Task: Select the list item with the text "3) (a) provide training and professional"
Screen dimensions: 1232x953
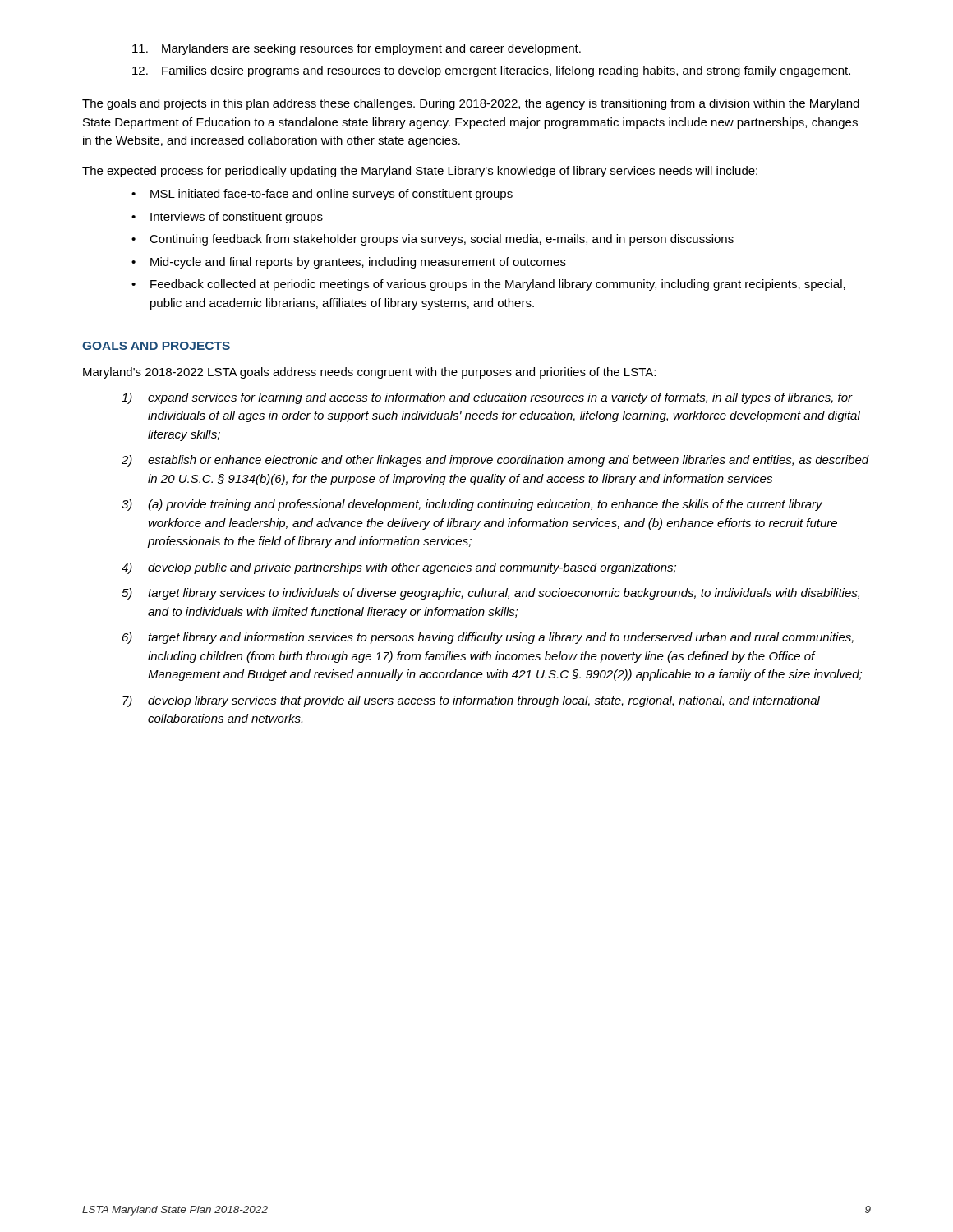Action: [496, 523]
